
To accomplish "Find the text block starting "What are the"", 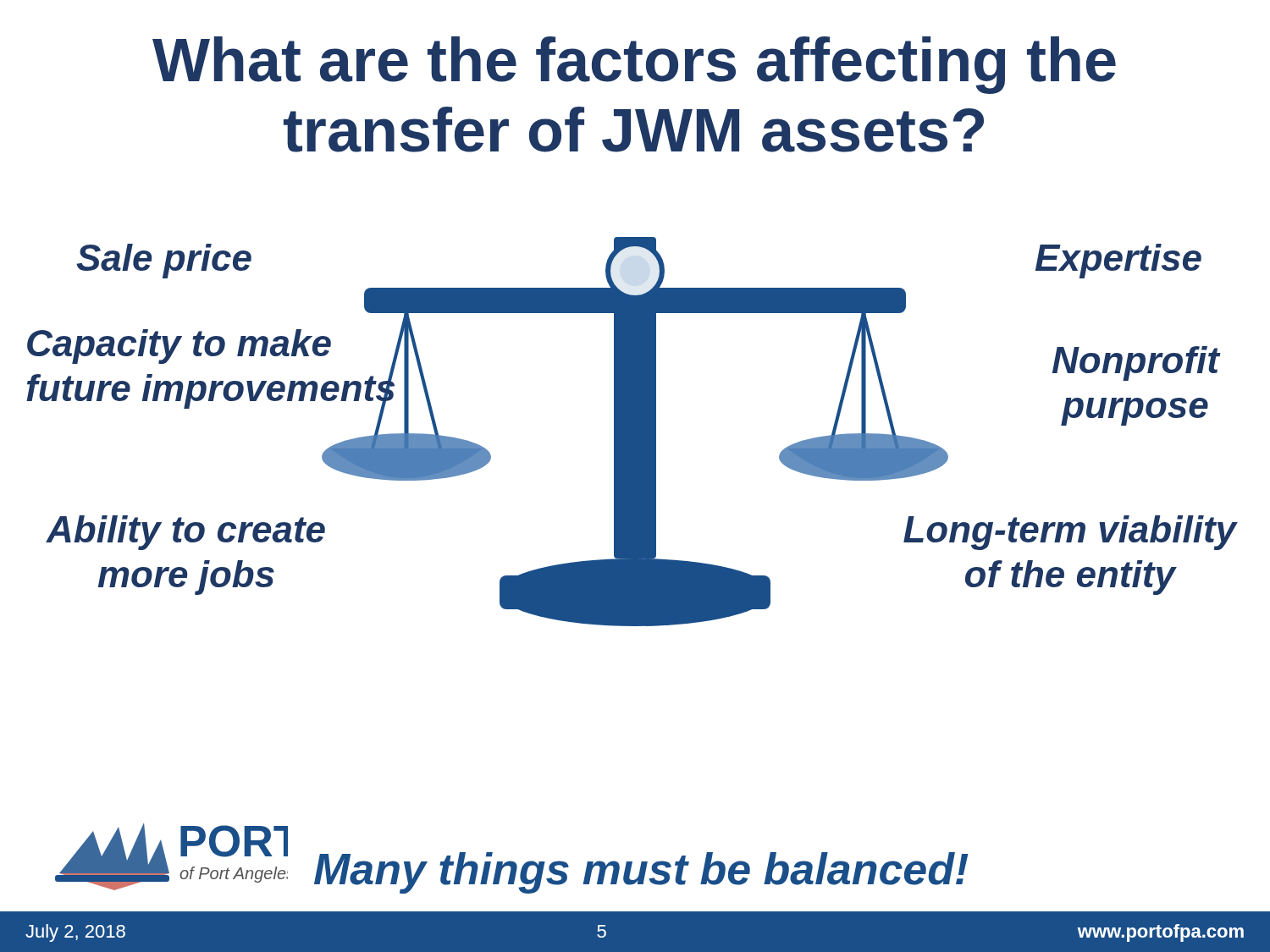I will tap(635, 95).
